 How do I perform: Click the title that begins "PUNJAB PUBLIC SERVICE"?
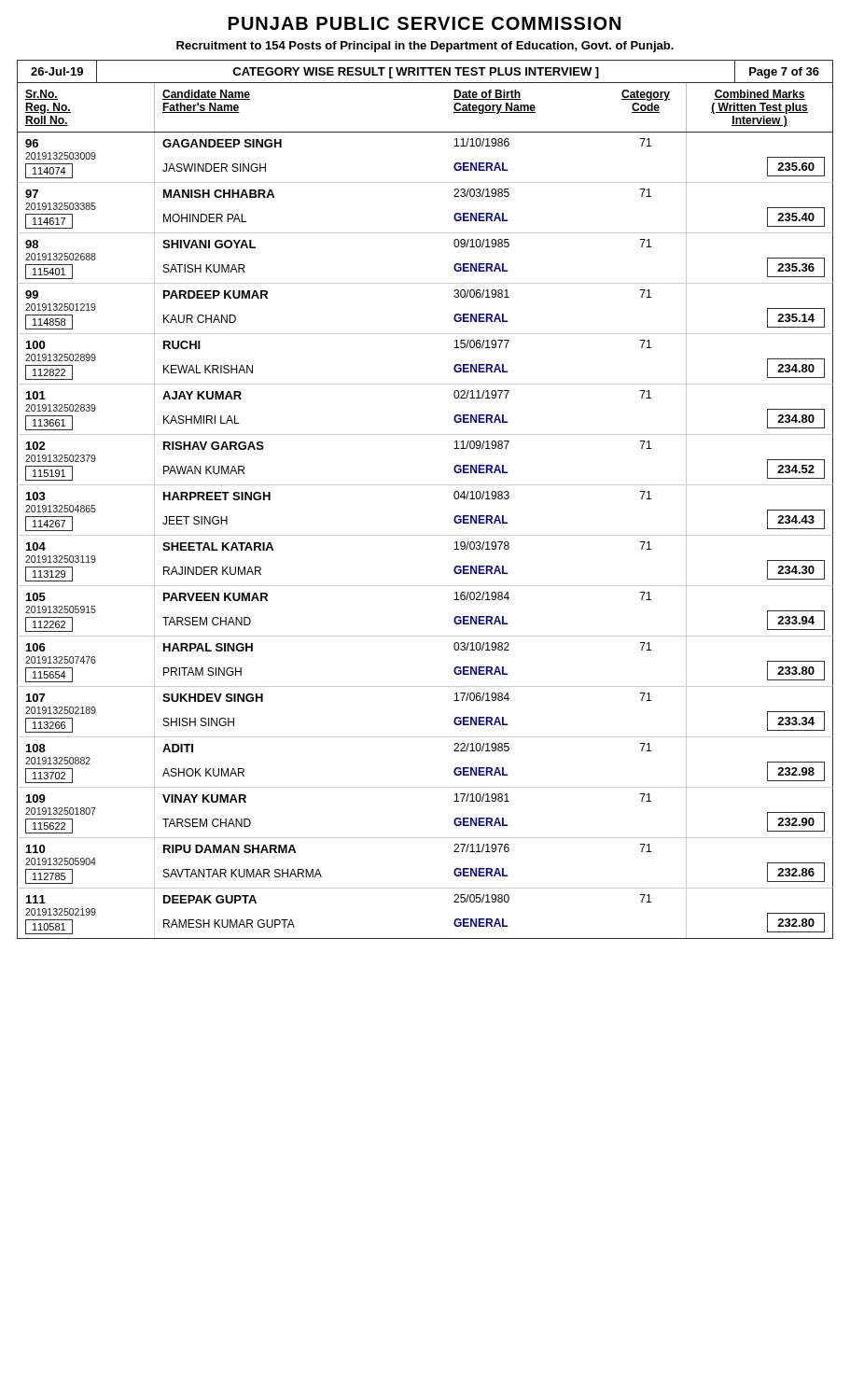[425, 23]
